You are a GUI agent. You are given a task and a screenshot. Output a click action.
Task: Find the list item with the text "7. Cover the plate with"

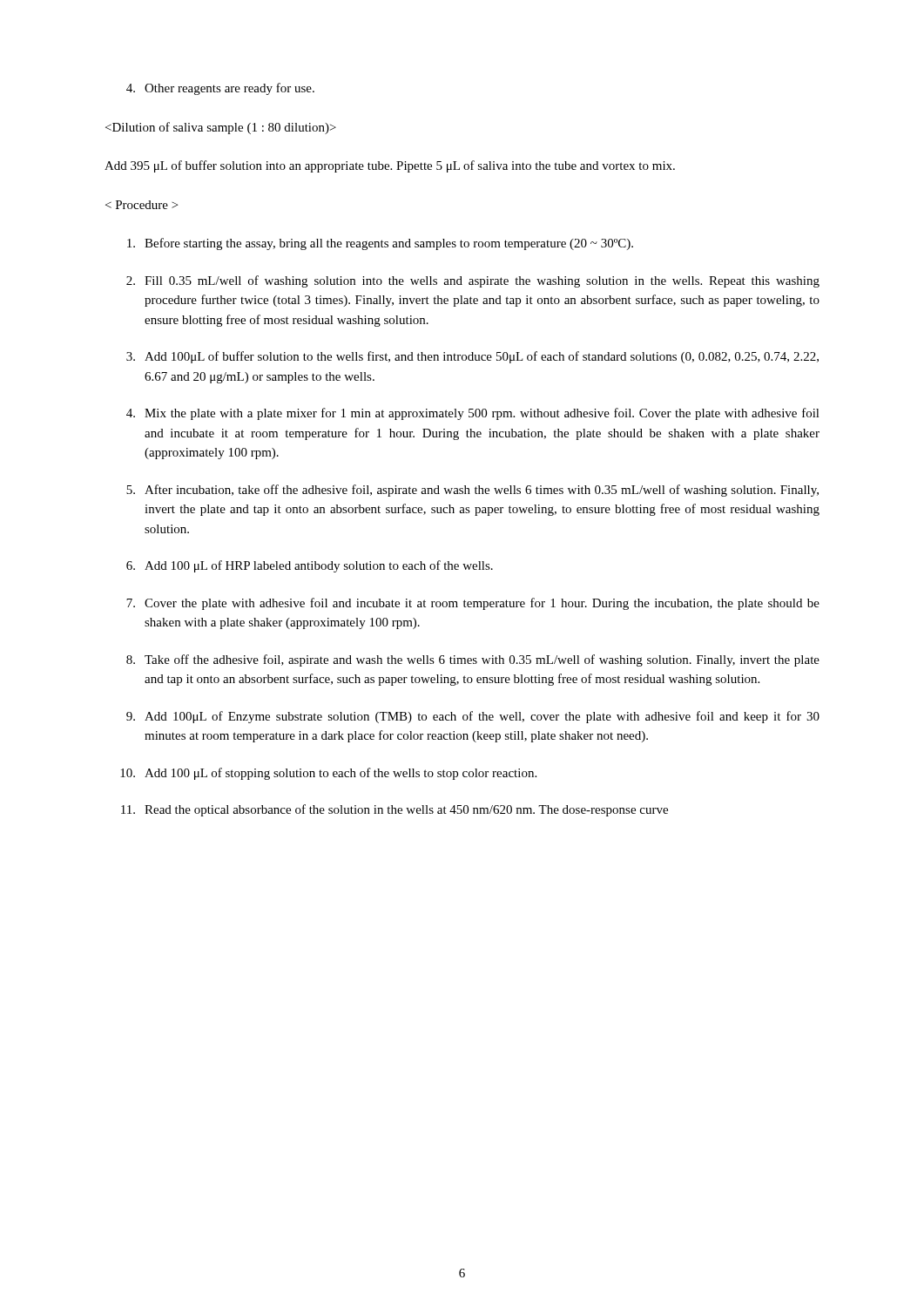click(462, 613)
